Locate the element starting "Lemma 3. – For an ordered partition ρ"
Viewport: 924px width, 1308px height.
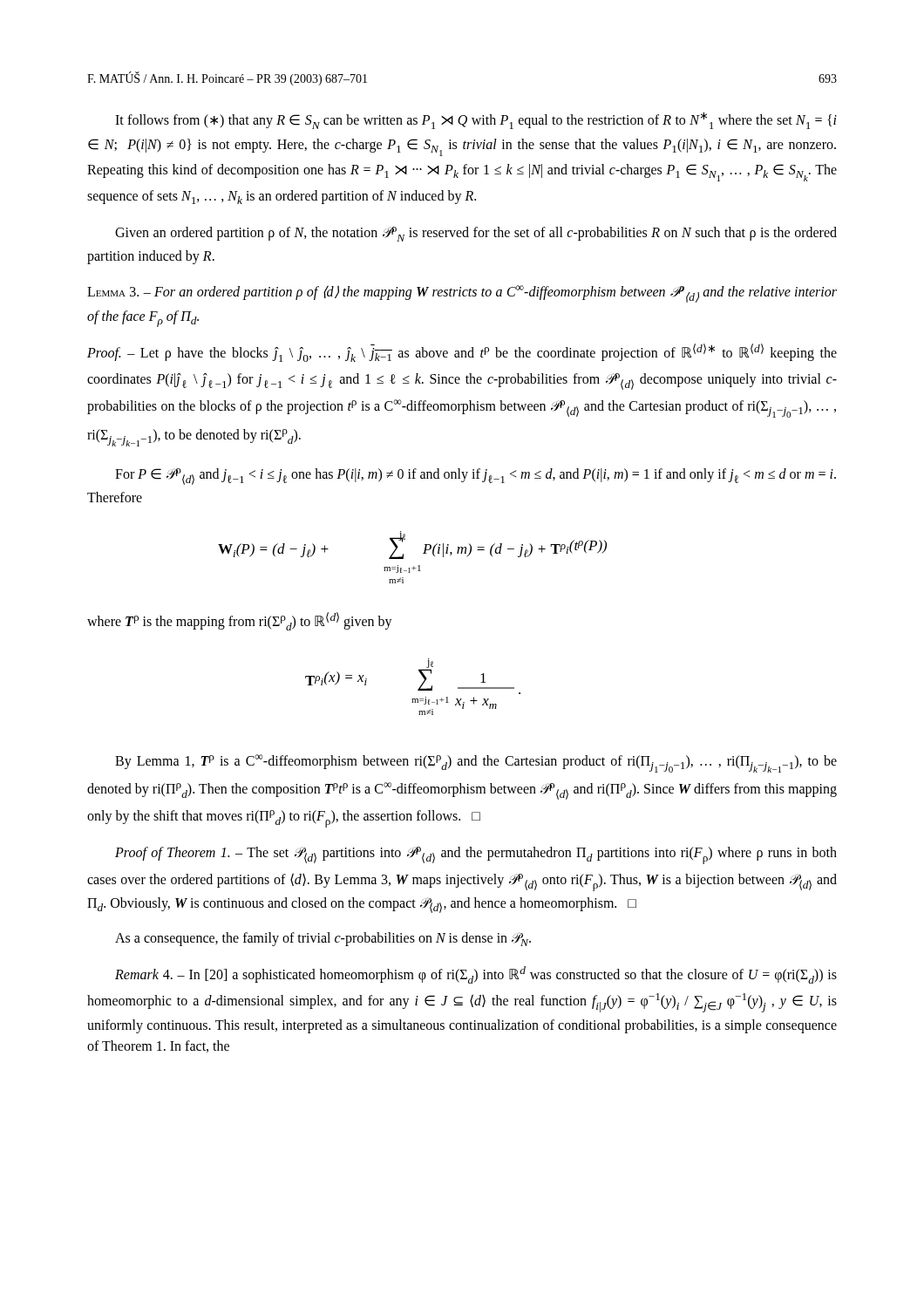point(462,304)
